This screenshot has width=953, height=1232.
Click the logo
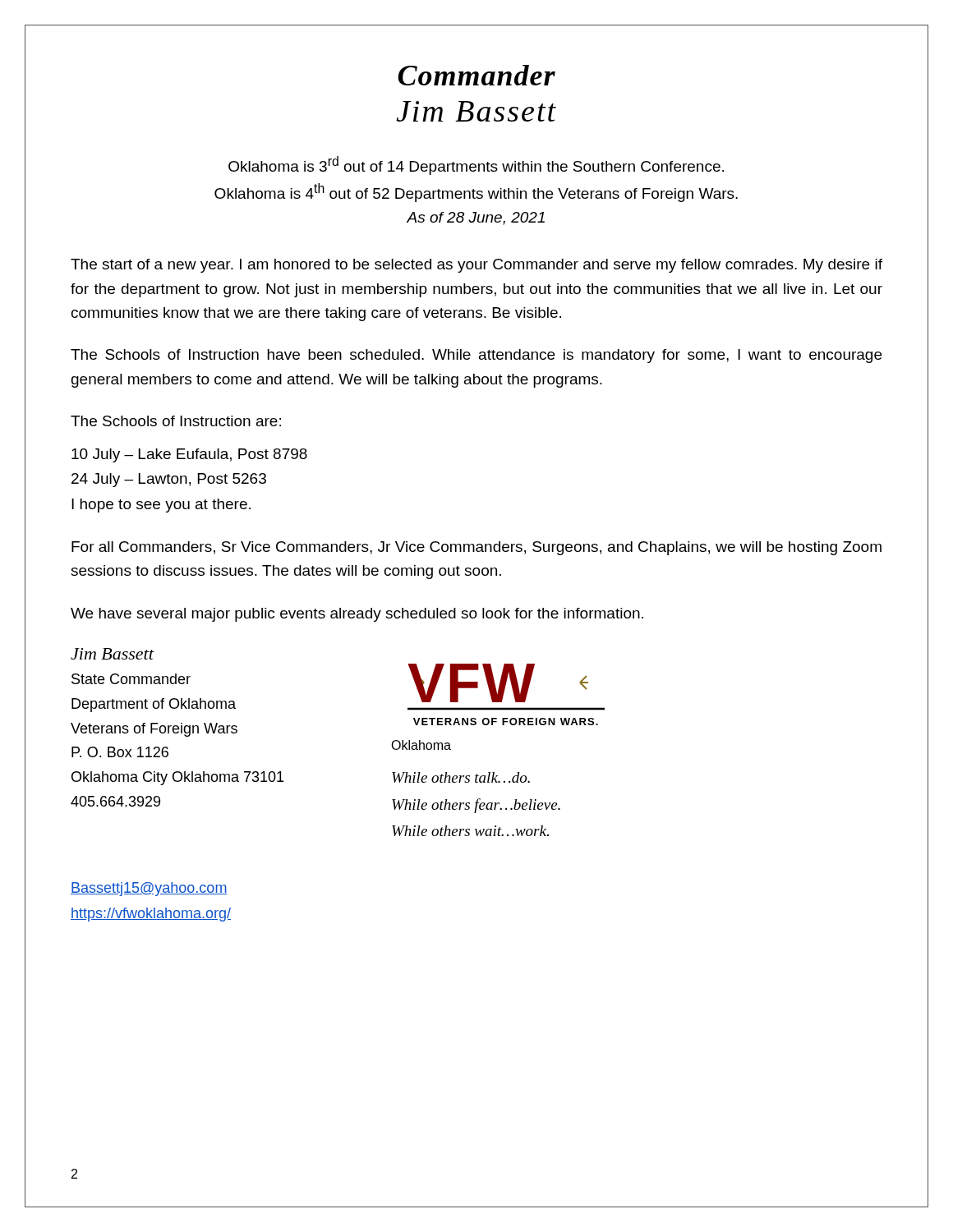[539, 744]
